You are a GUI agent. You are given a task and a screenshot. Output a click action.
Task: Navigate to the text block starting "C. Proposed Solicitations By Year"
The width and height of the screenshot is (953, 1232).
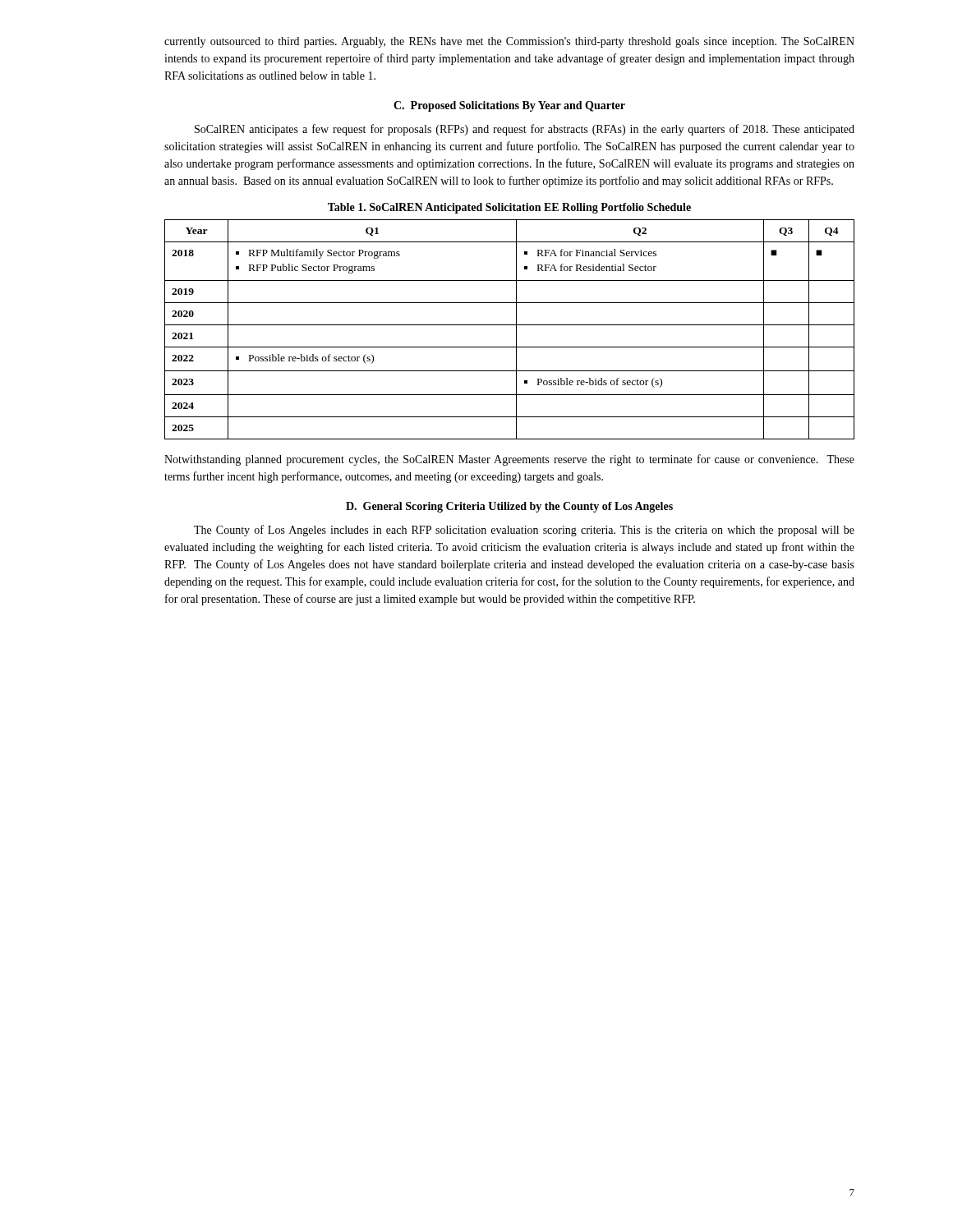tap(509, 106)
